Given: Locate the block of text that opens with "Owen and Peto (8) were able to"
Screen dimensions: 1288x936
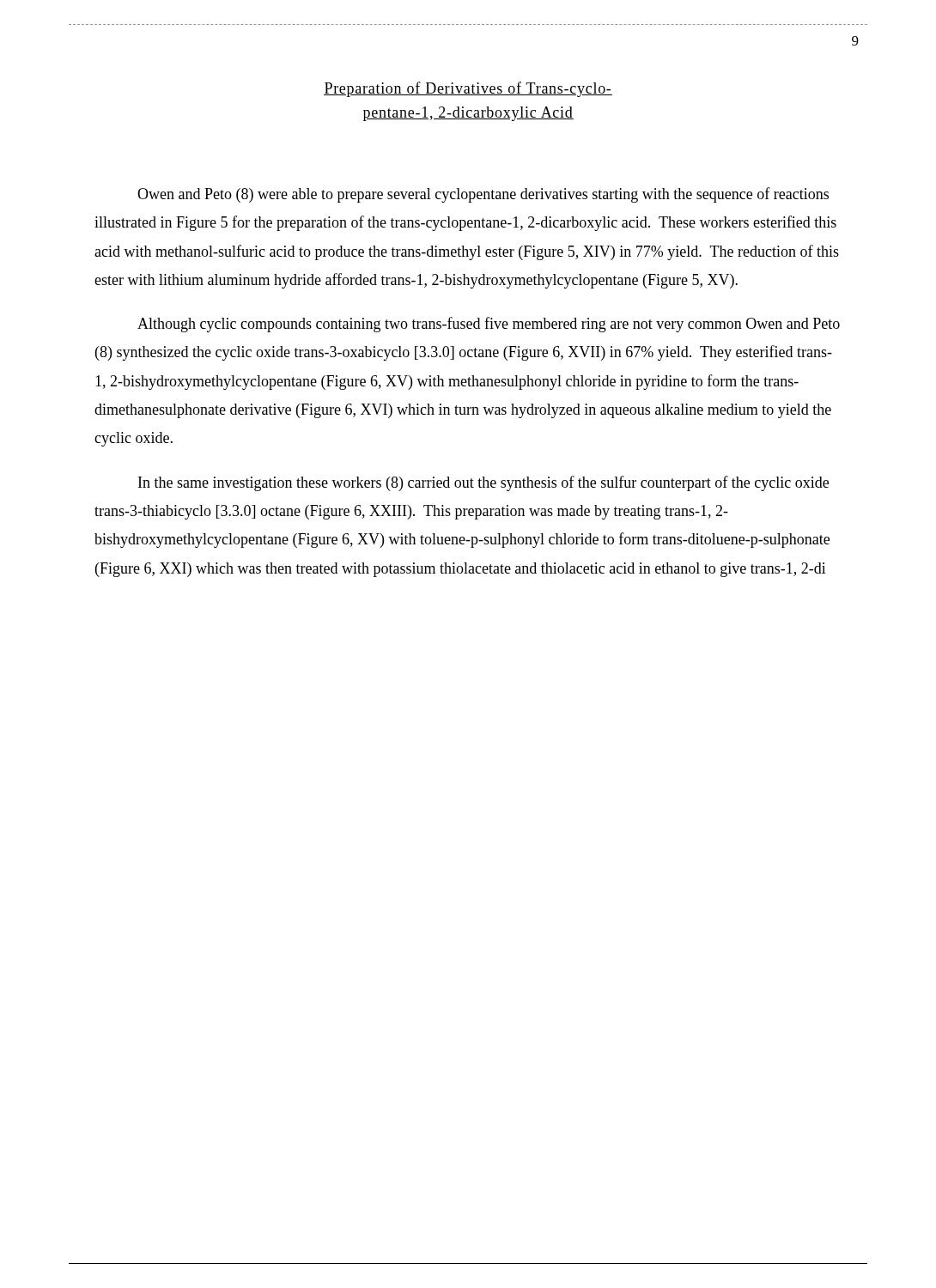Looking at the screenshot, I should [467, 237].
